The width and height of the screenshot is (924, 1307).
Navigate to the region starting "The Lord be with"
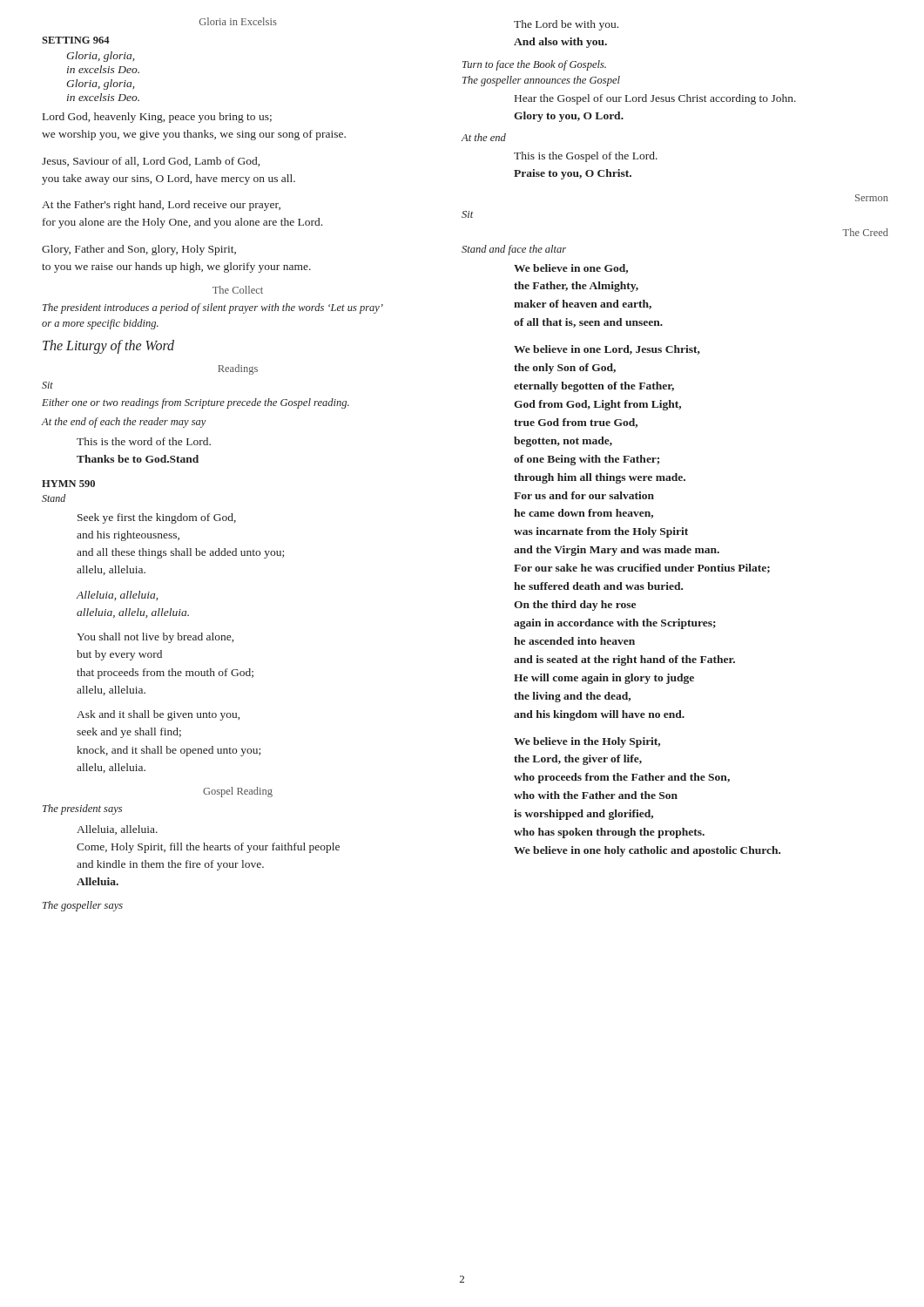tap(567, 33)
